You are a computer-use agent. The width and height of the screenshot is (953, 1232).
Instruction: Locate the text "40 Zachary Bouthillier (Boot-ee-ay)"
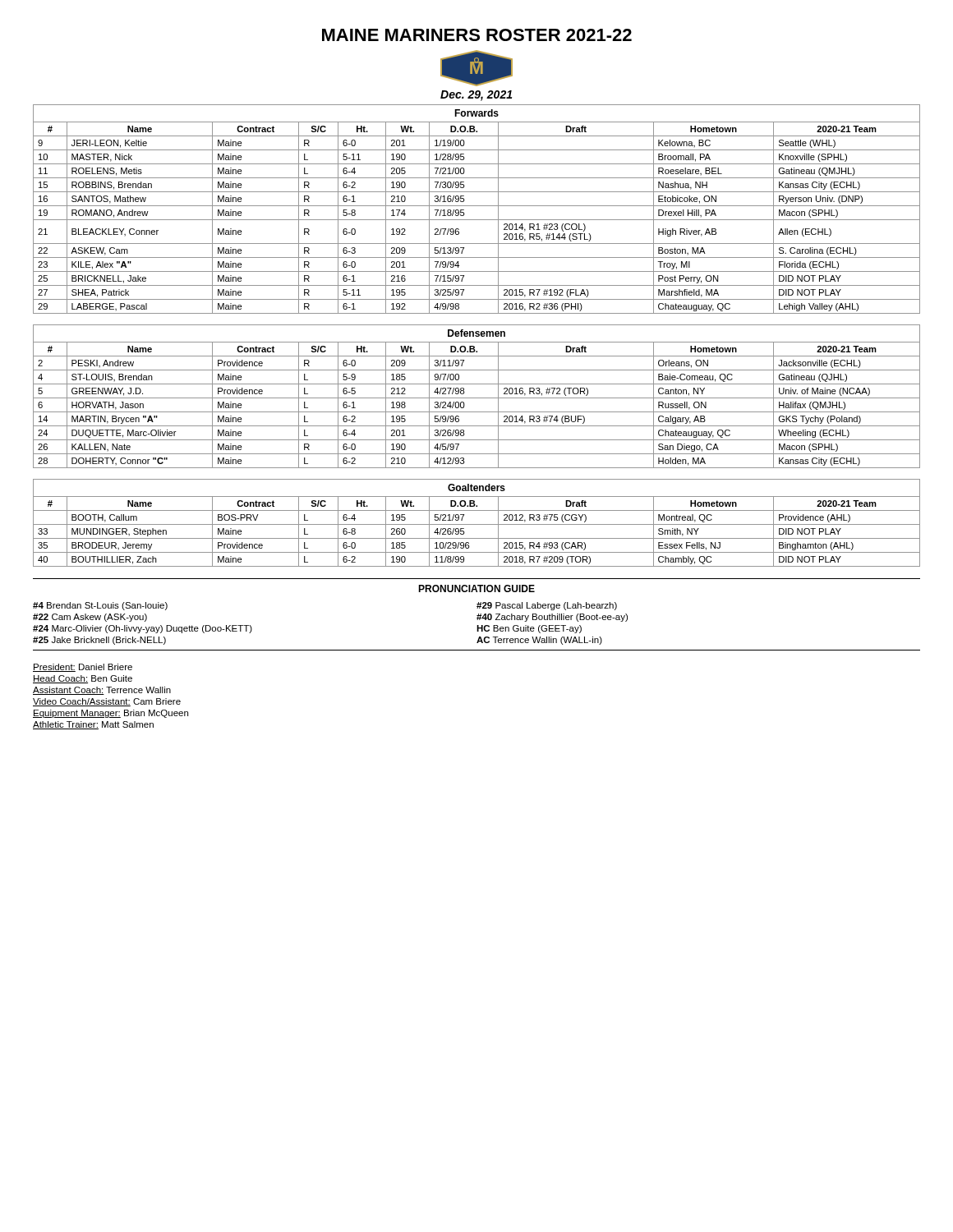click(552, 617)
